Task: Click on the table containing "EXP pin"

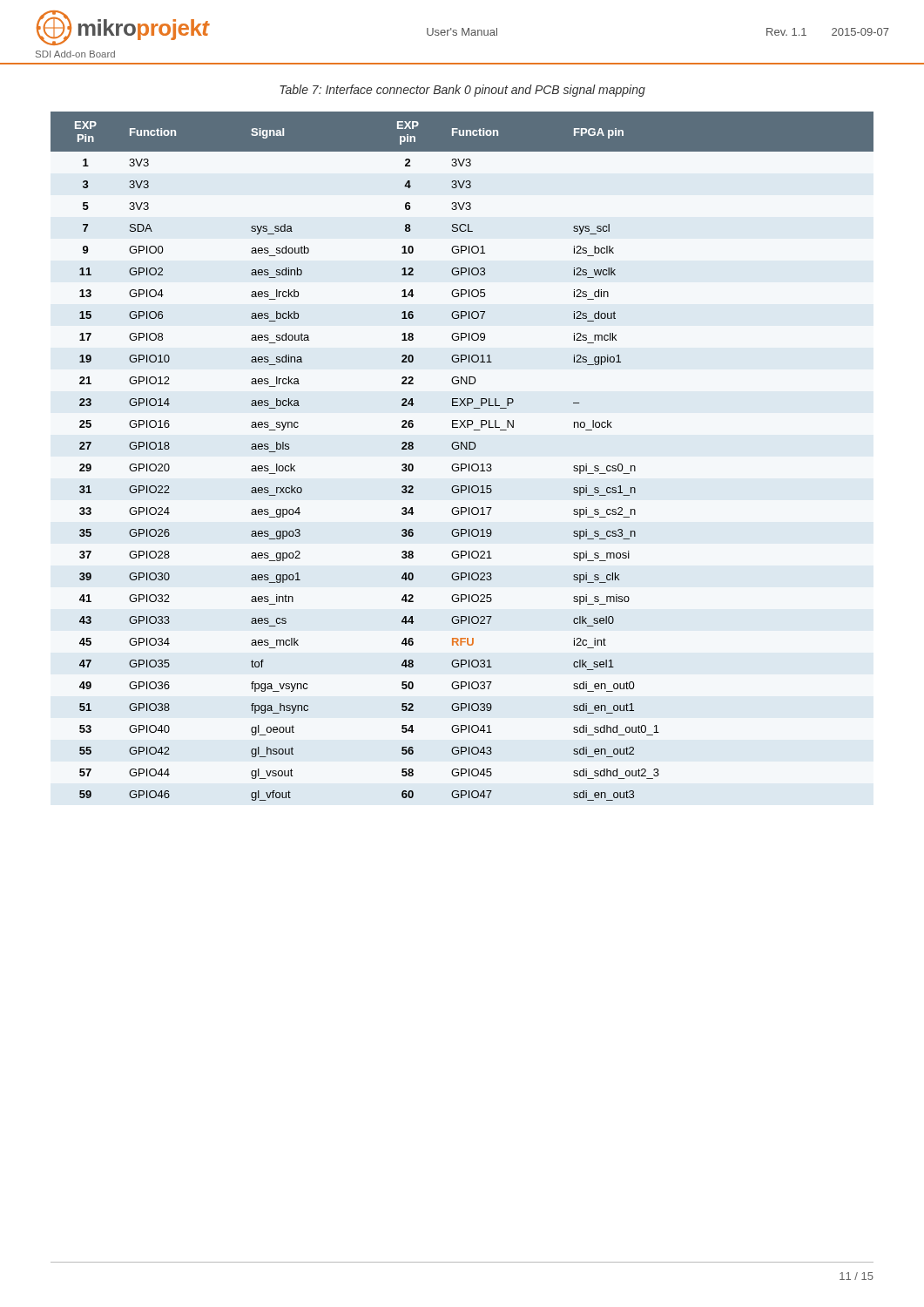Action: (x=462, y=458)
